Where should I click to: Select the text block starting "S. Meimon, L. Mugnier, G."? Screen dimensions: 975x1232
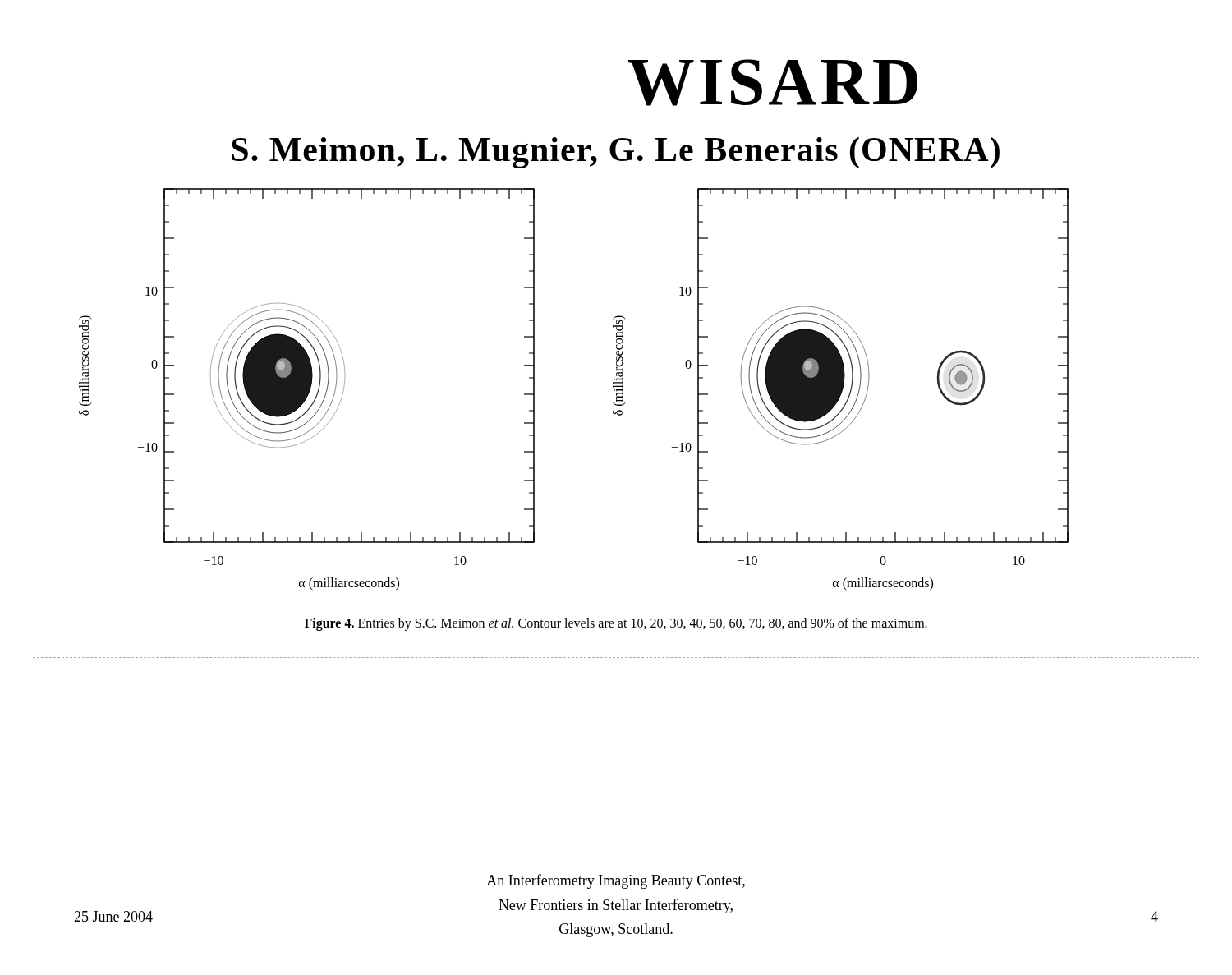(x=616, y=150)
